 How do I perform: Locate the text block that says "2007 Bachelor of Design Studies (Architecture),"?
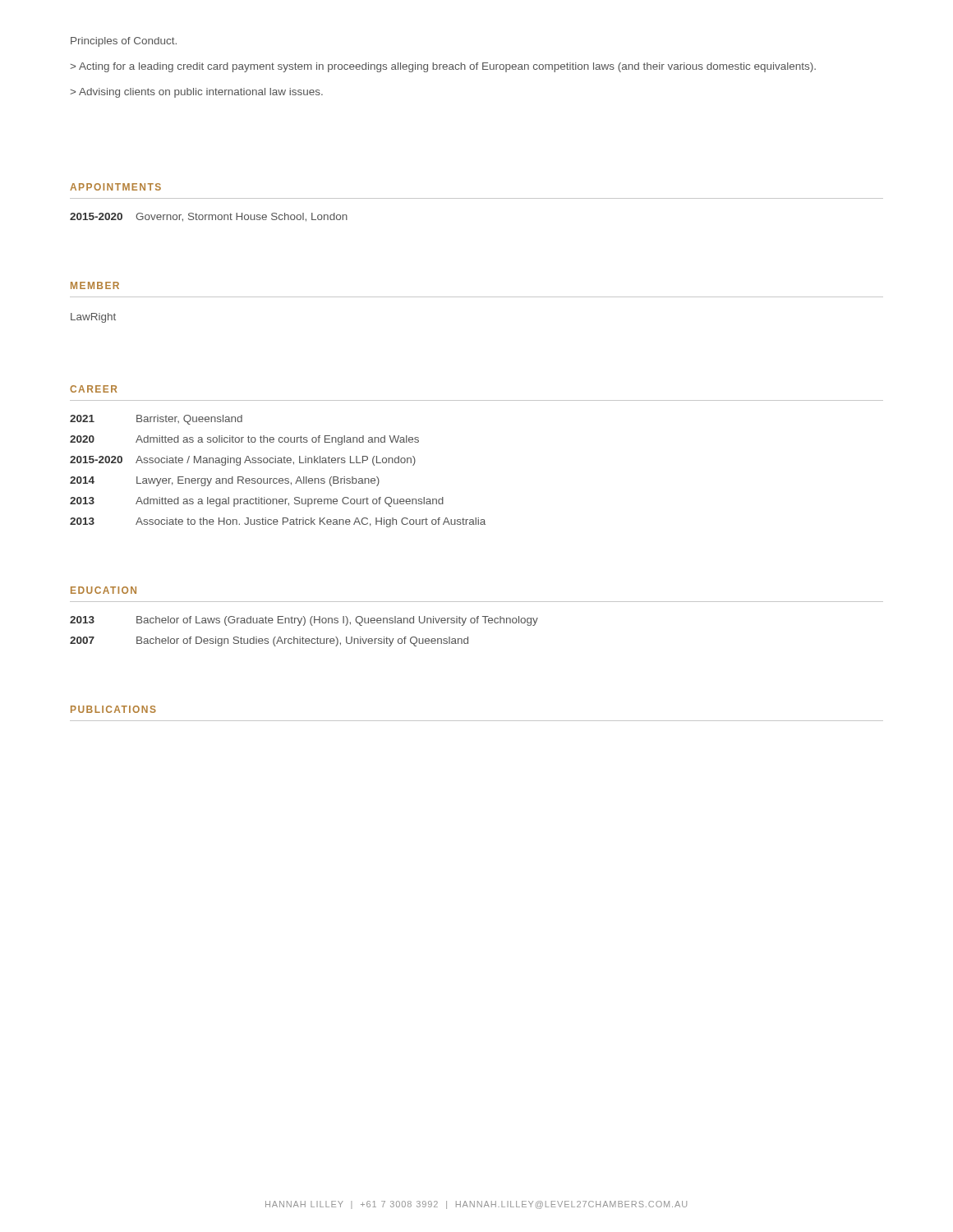(269, 640)
